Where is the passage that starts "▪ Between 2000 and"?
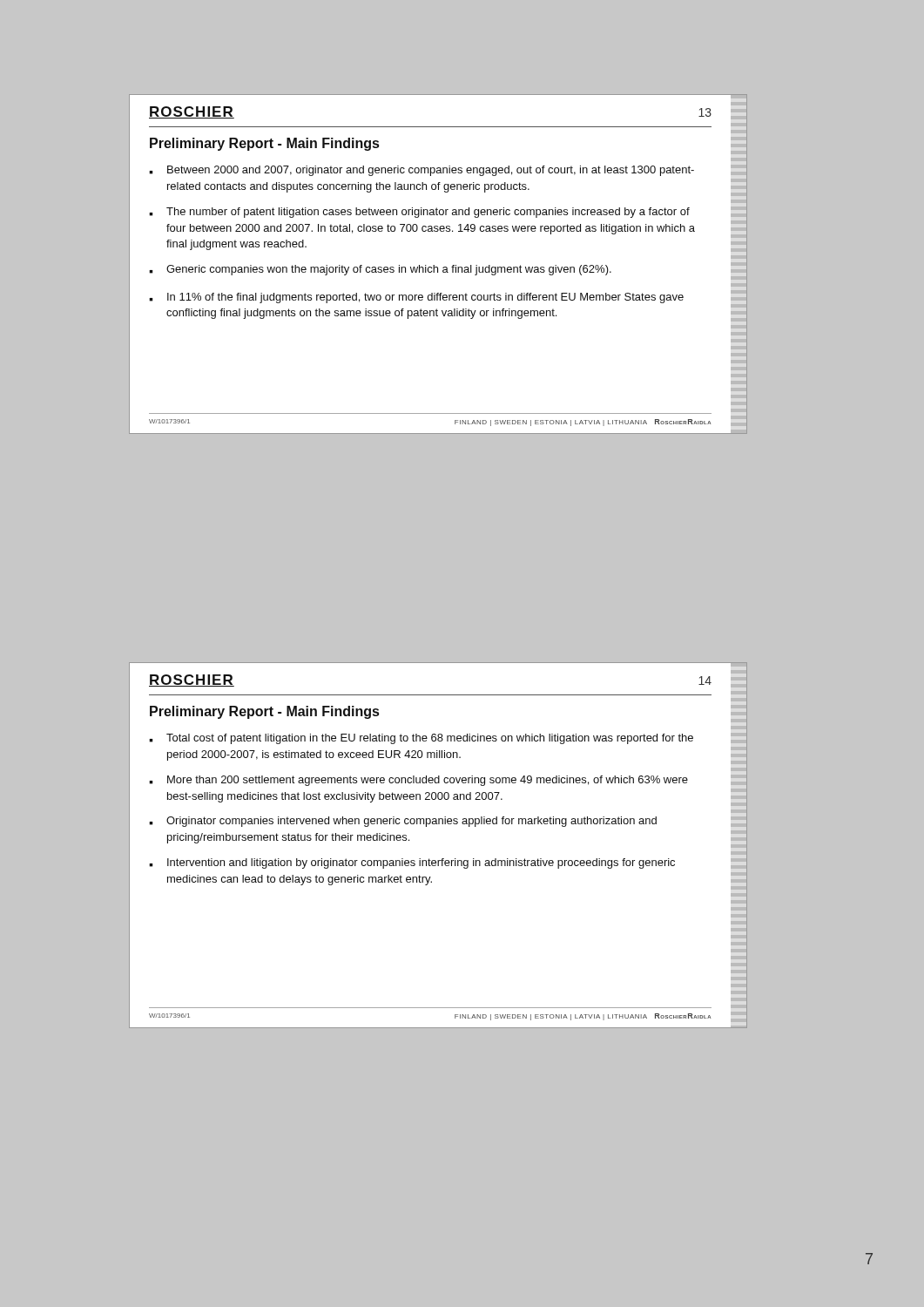This screenshot has height=1307, width=924. (430, 178)
